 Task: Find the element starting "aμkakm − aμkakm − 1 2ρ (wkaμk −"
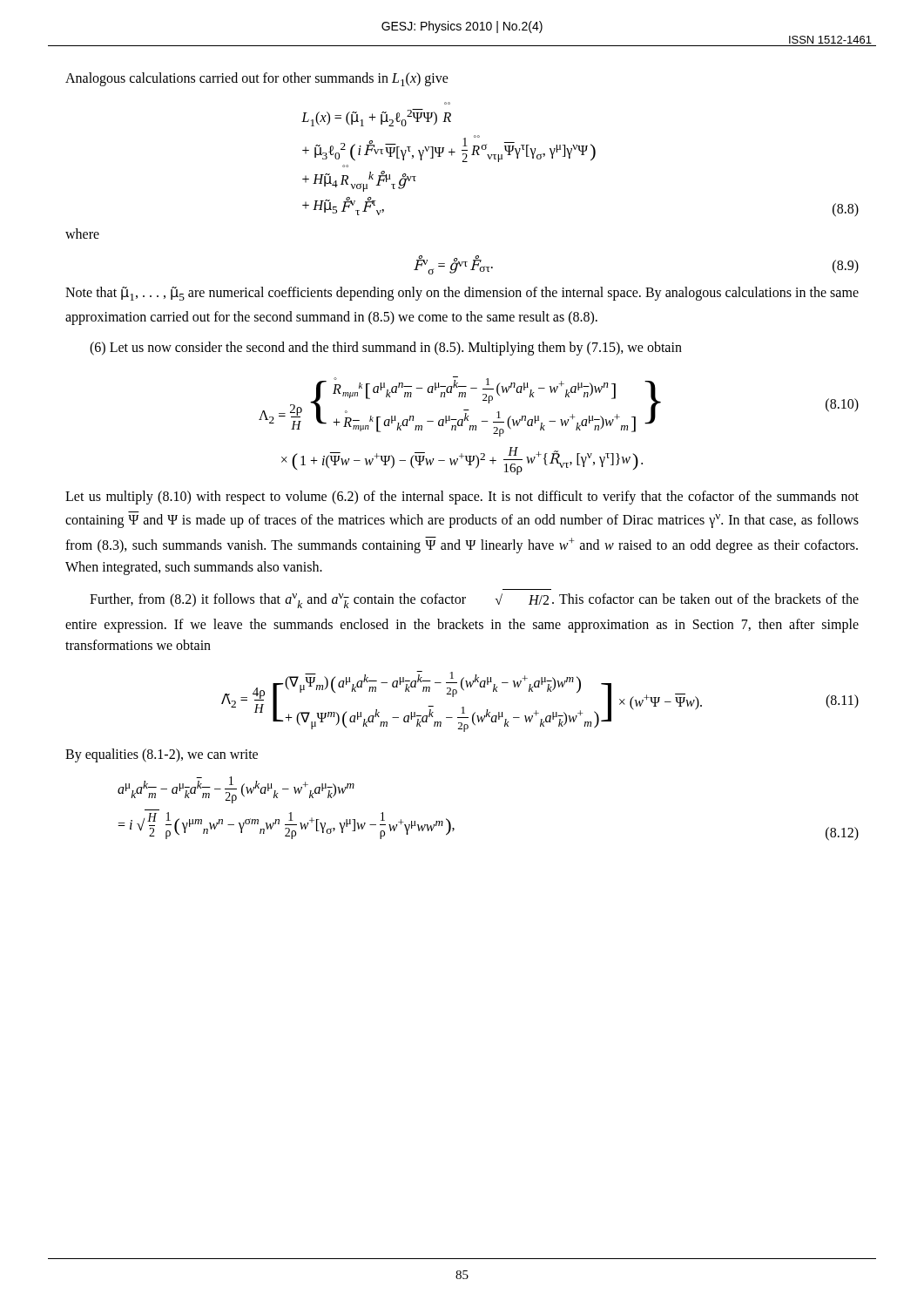click(236, 790)
